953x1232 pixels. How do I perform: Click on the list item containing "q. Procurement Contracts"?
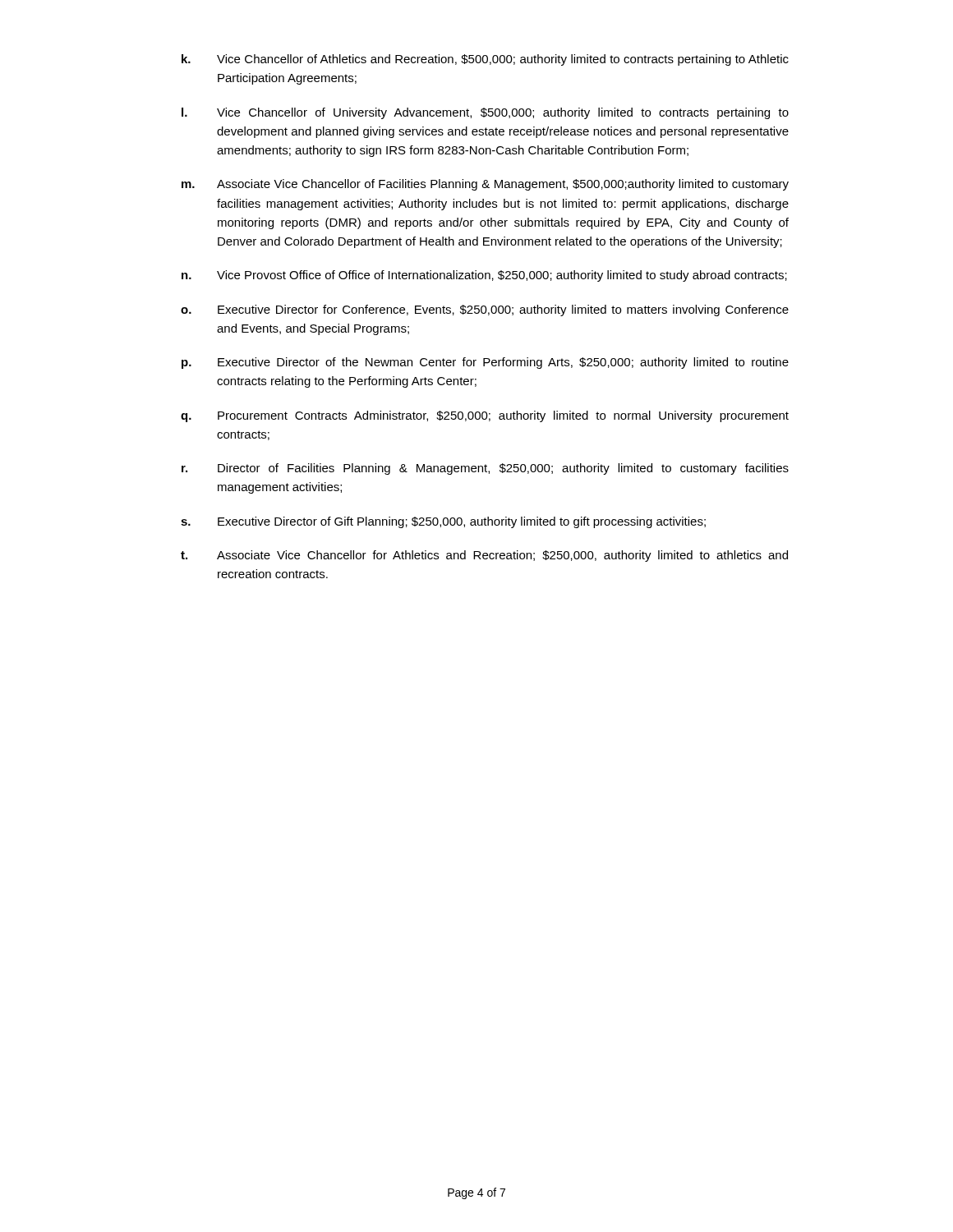(x=485, y=424)
